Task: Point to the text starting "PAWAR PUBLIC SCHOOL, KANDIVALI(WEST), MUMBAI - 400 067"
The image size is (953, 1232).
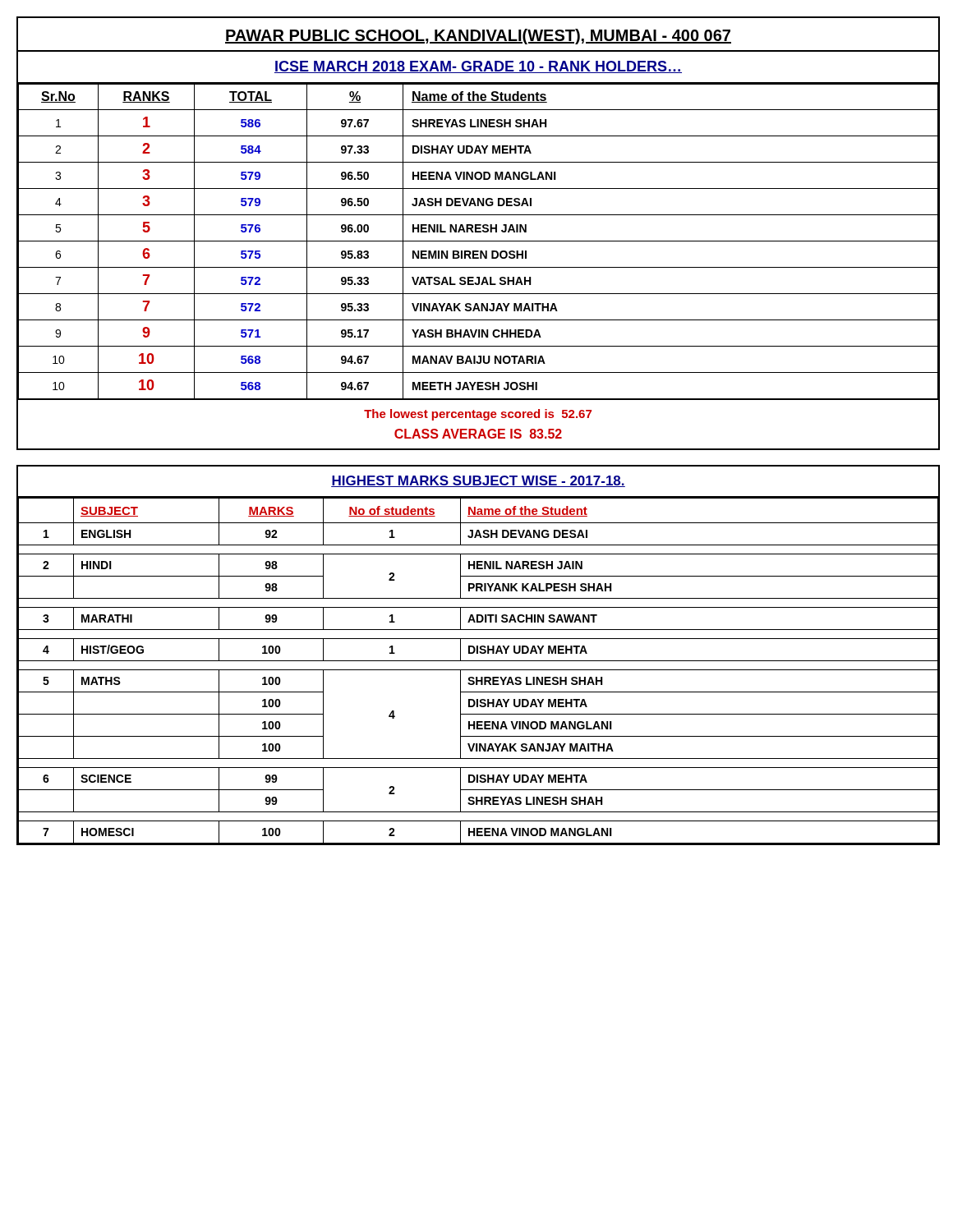Action: tap(478, 35)
